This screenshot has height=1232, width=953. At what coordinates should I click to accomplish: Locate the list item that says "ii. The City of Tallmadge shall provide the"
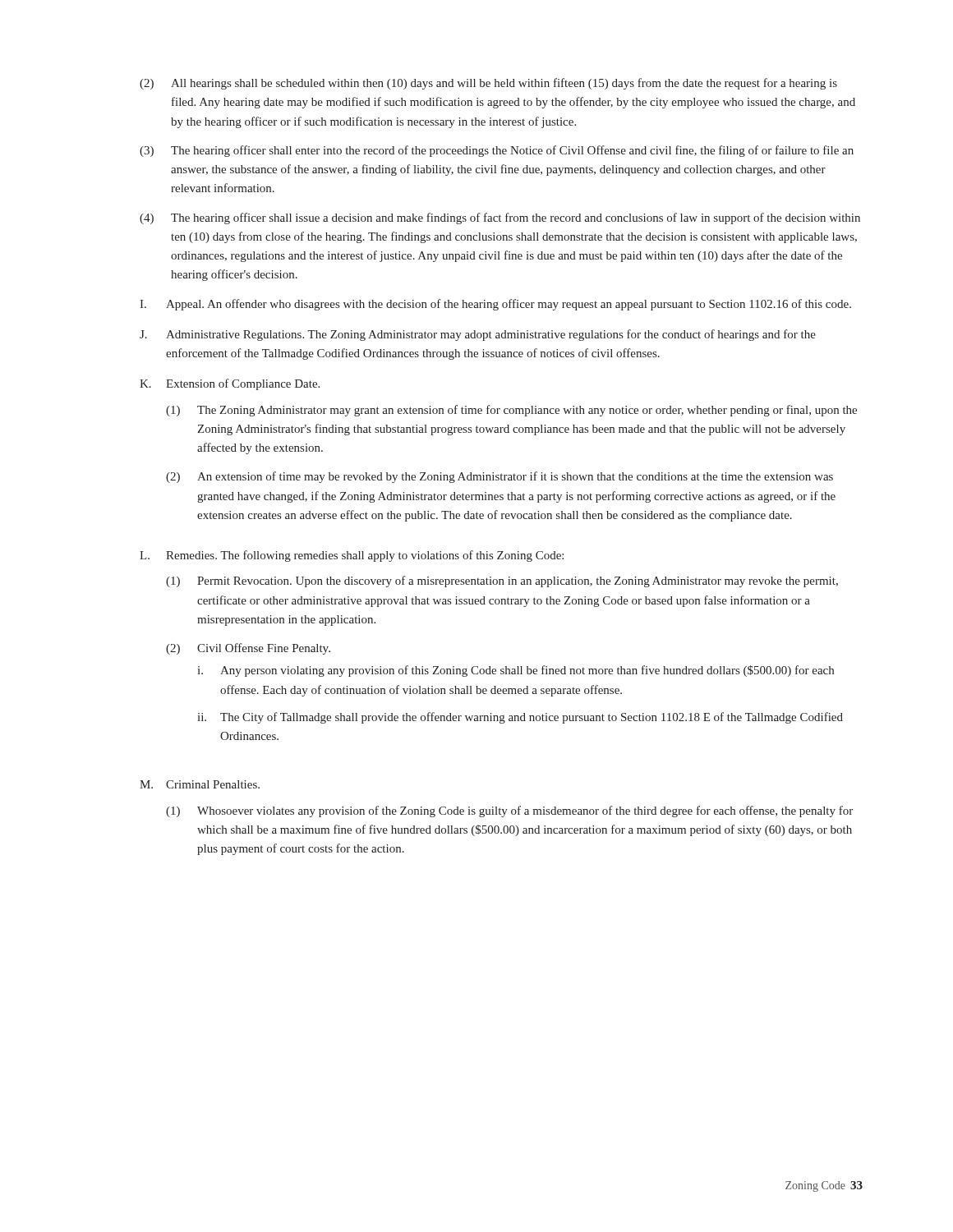pos(530,727)
